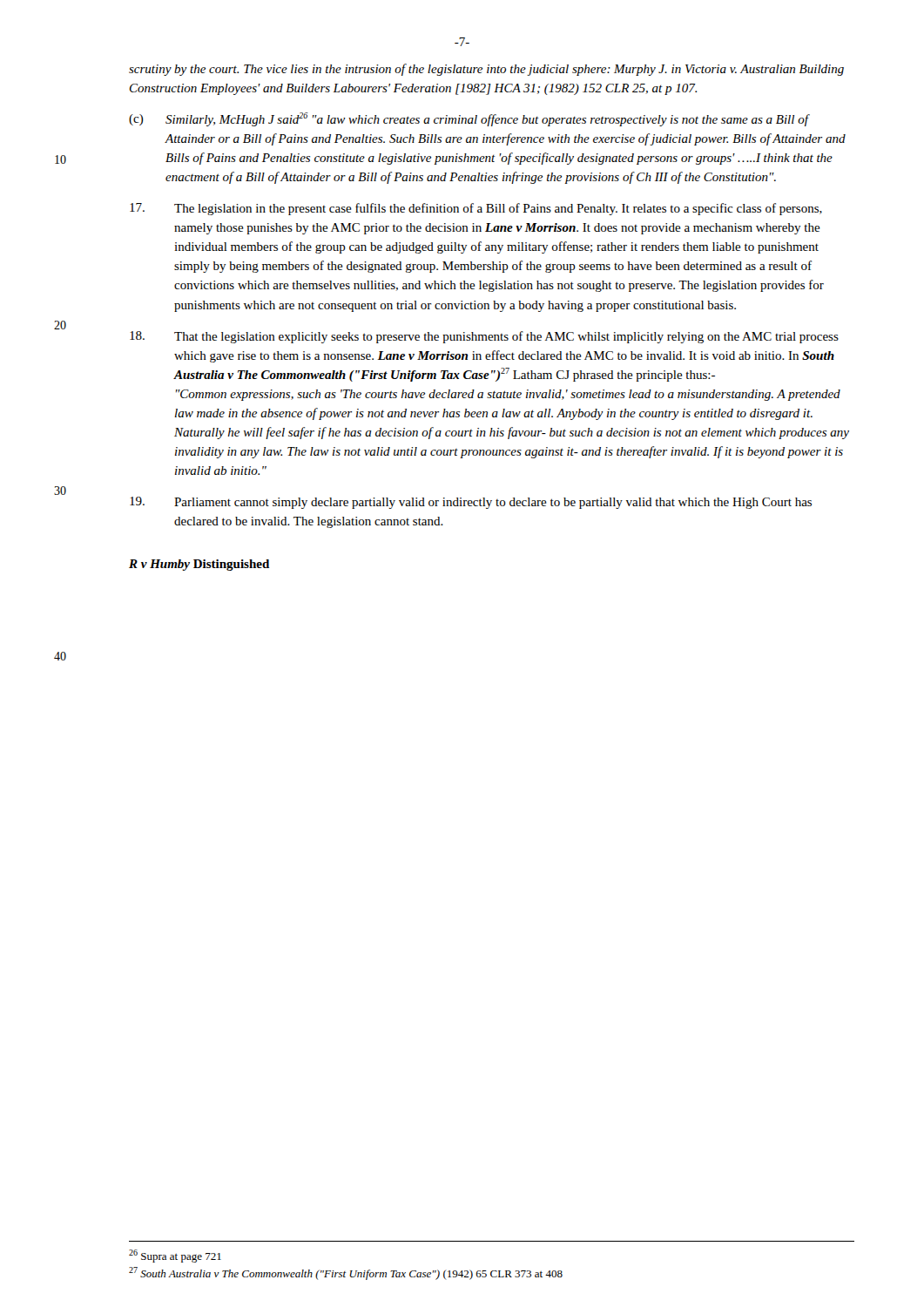This screenshot has width=924, height=1307.
Task: Click on the text block containing "scrutiny by the court."
Action: tap(486, 78)
